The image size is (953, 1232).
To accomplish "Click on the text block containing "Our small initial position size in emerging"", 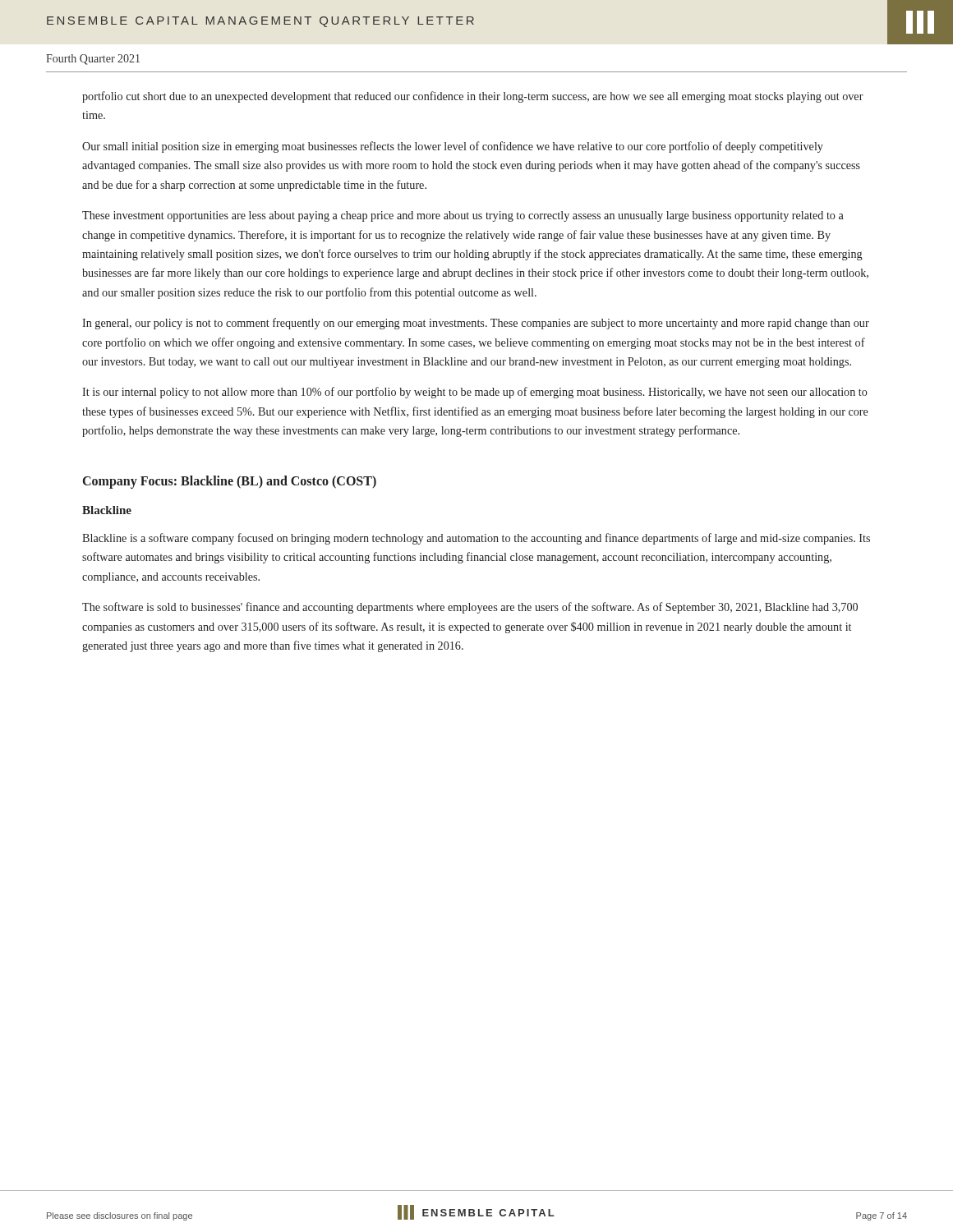I will pyautogui.click(x=471, y=165).
